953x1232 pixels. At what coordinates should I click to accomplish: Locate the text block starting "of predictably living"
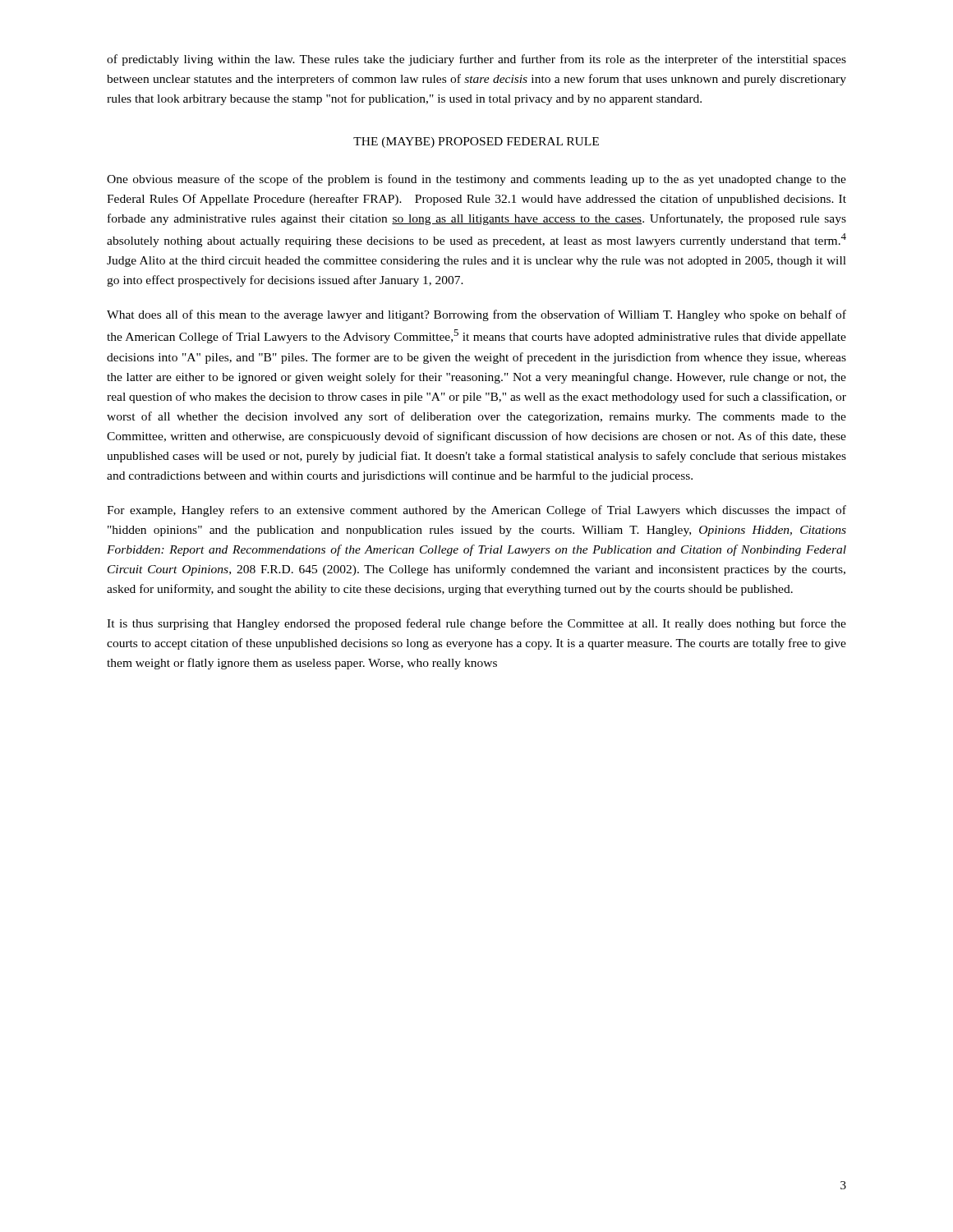476,79
